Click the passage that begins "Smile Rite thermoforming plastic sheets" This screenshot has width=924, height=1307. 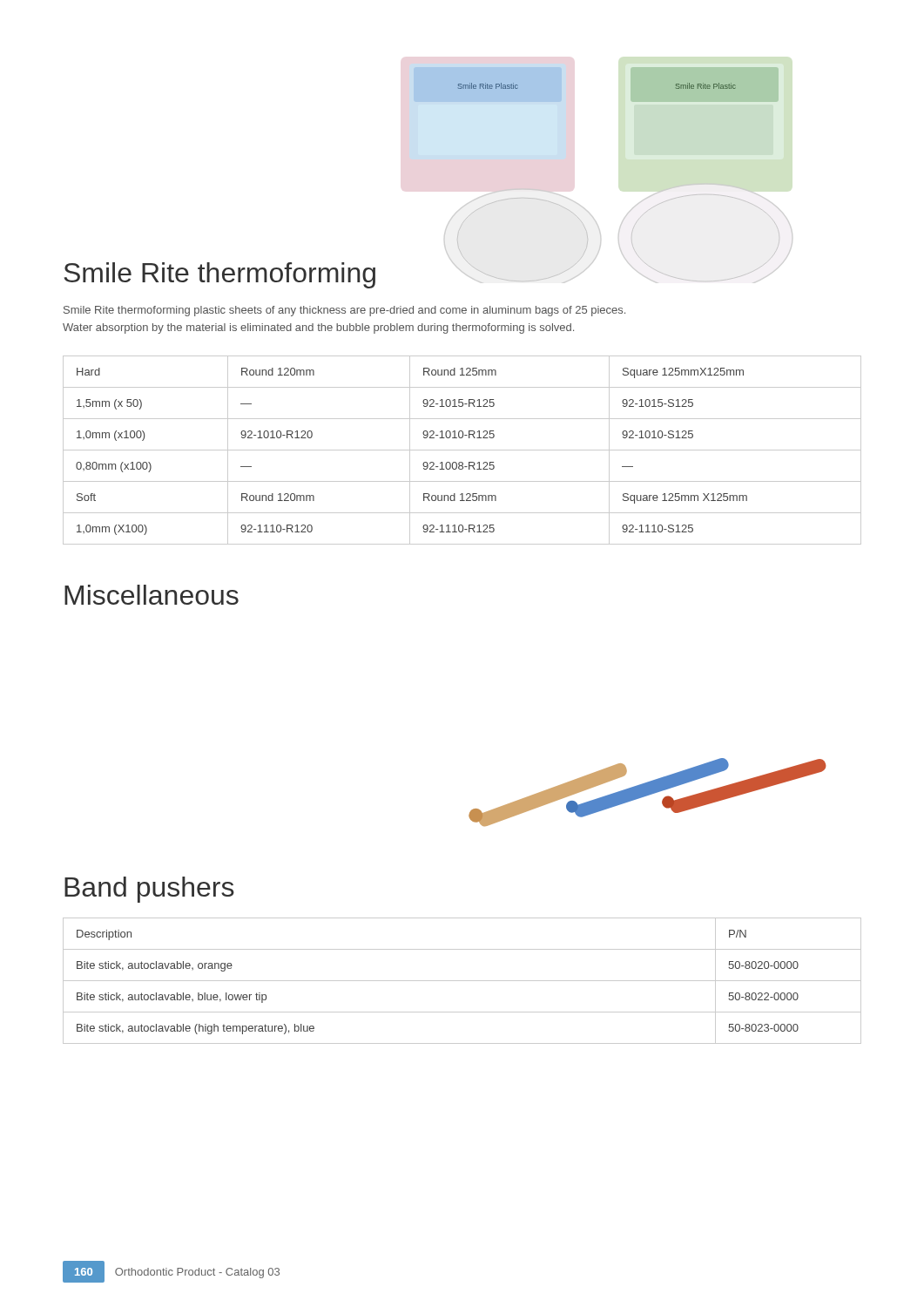[x=345, y=319]
